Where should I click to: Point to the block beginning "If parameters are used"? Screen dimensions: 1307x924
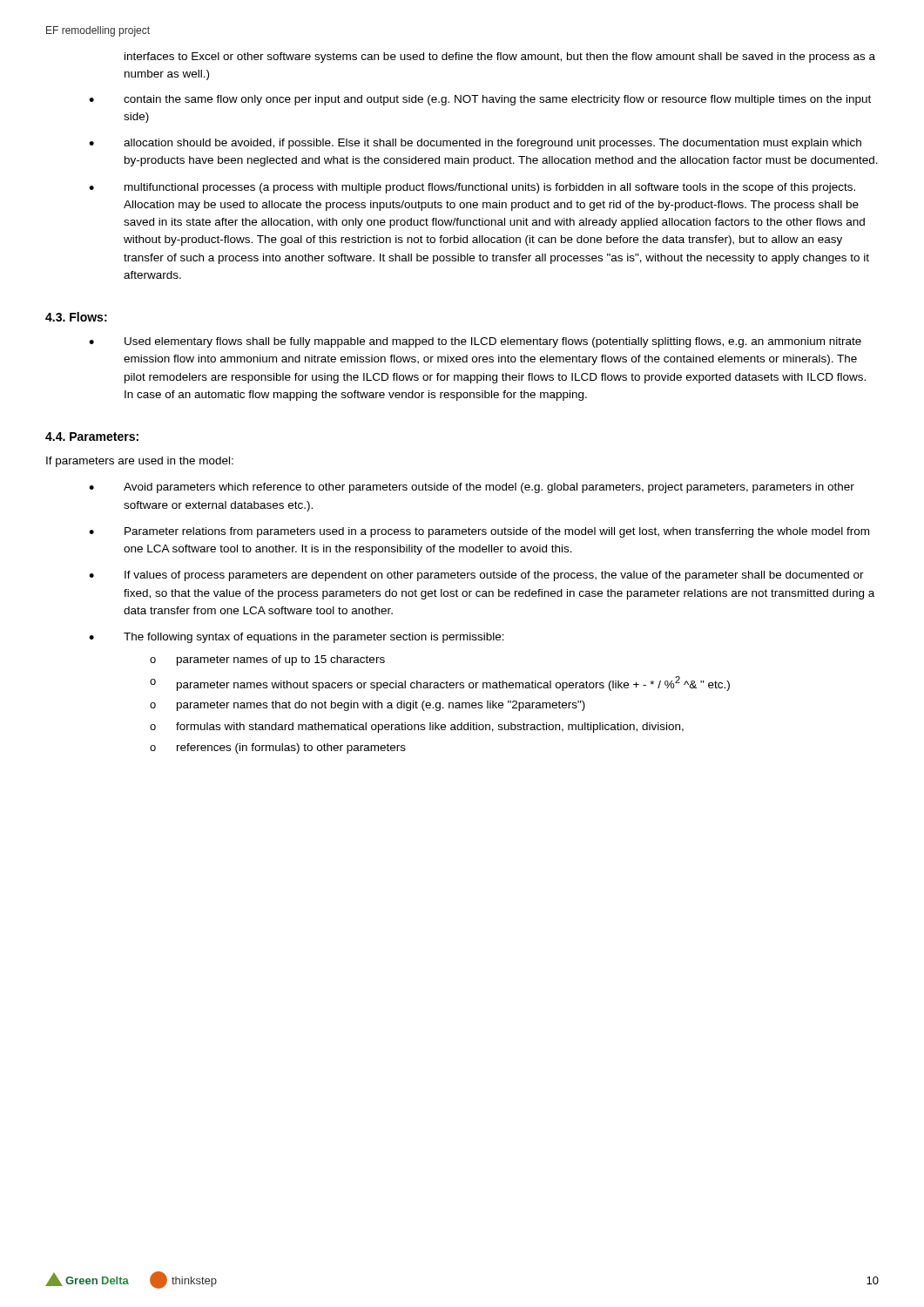[x=140, y=460]
